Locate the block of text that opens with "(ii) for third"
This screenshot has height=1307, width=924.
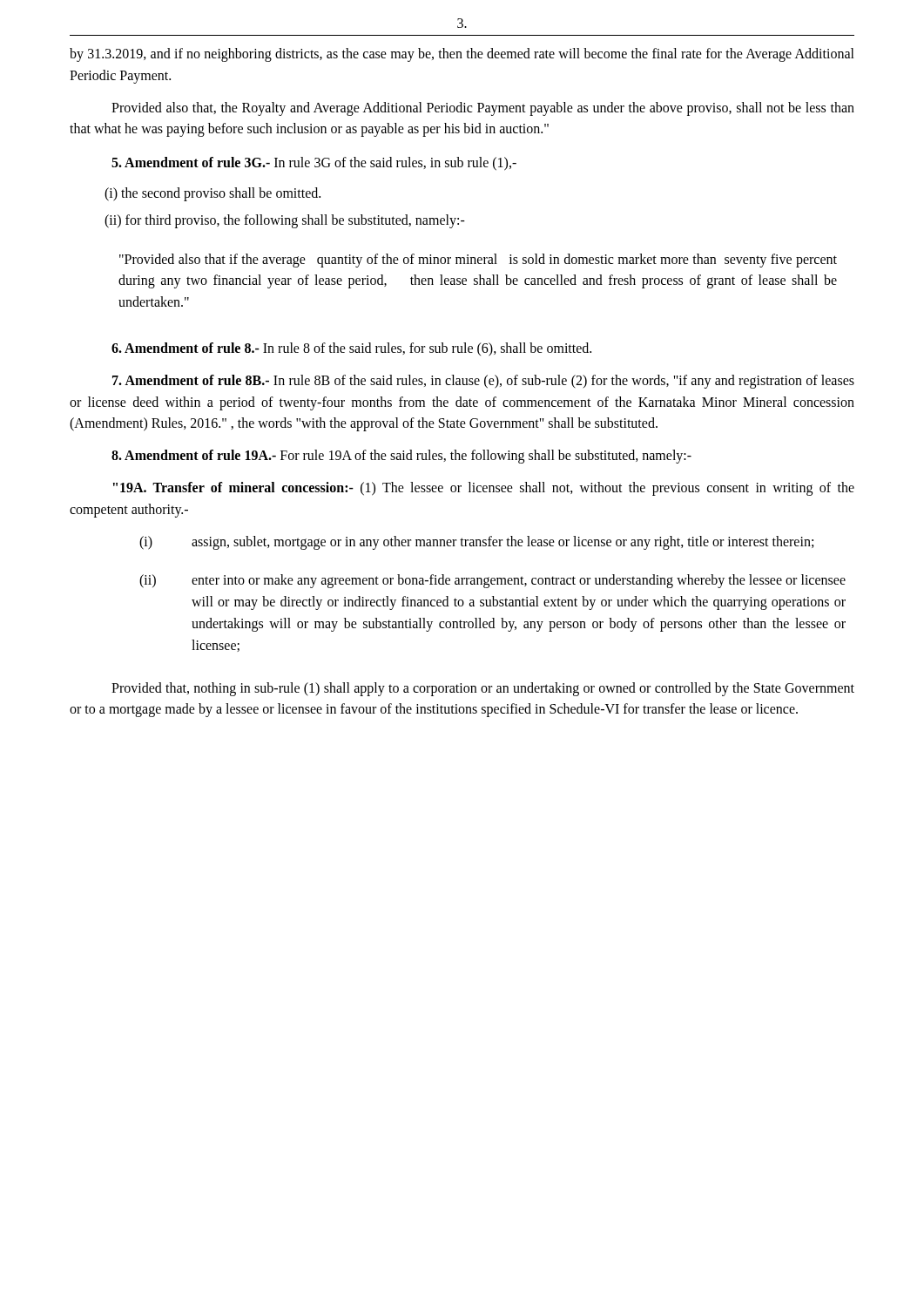tap(285, 220)
